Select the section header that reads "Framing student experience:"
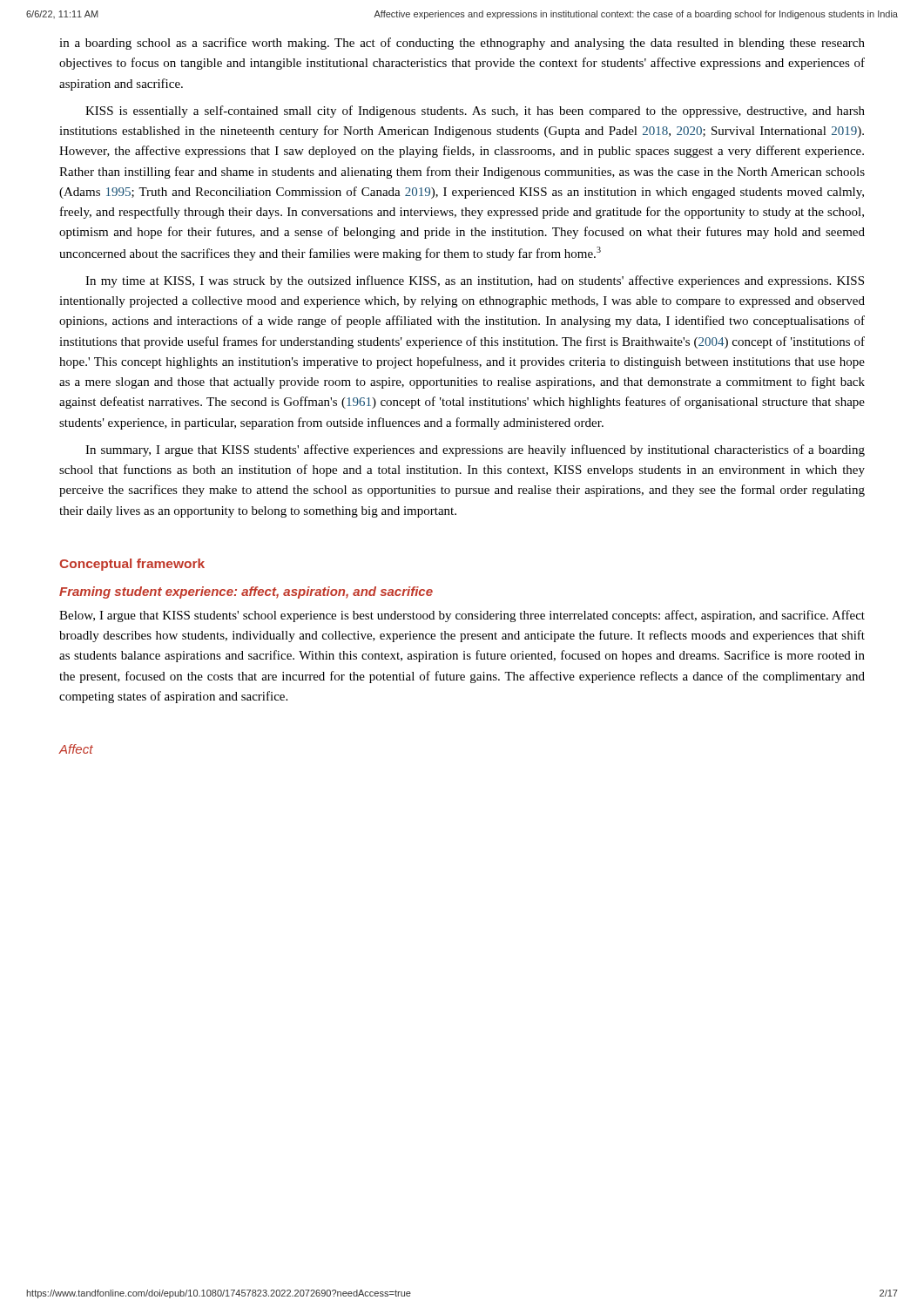Image resolution: width=924 pixels, height=1307 pixels. [246, 593]
